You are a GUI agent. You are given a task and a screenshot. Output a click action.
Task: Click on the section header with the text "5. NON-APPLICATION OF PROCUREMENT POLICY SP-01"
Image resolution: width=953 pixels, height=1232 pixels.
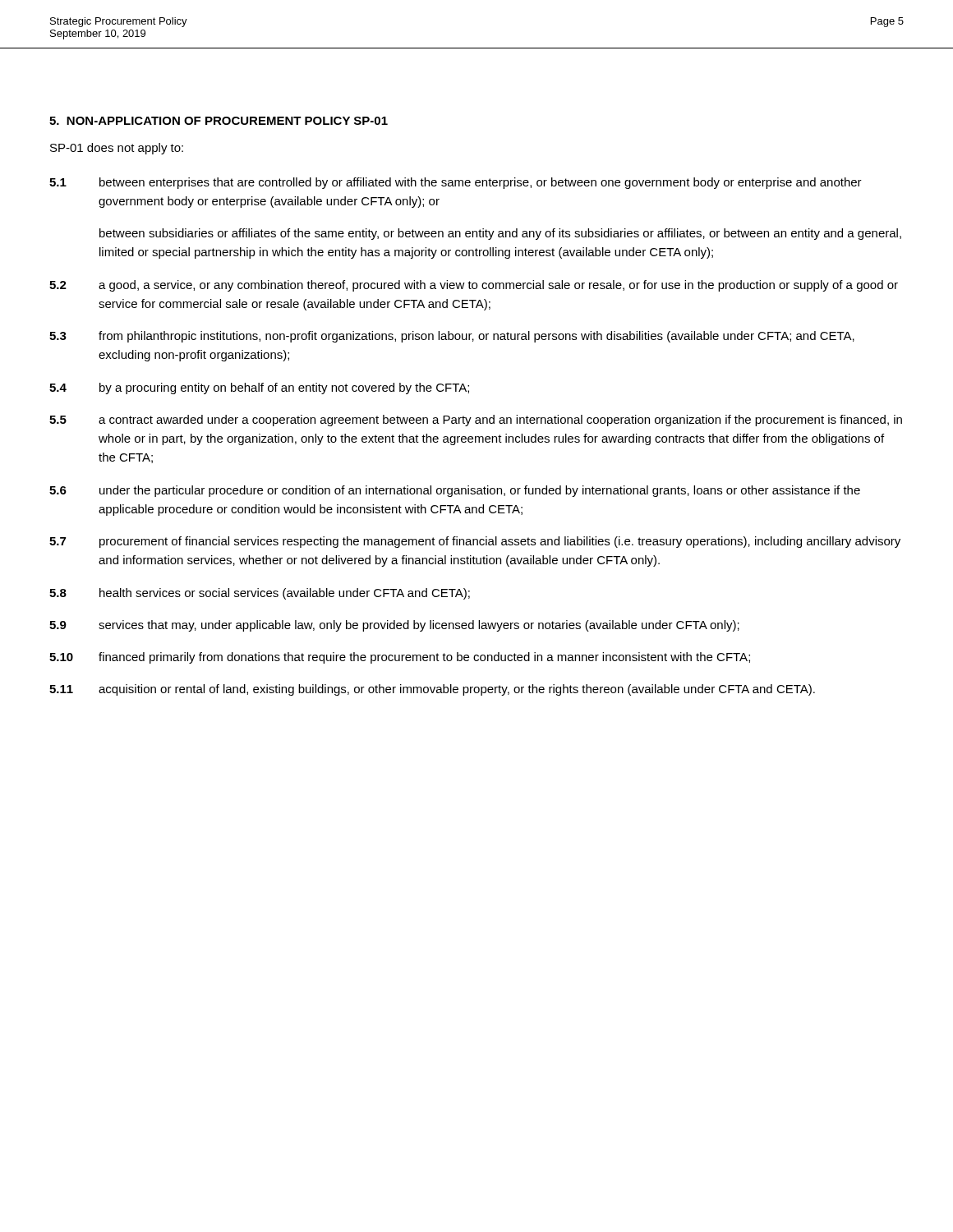[x=219, y=120]
